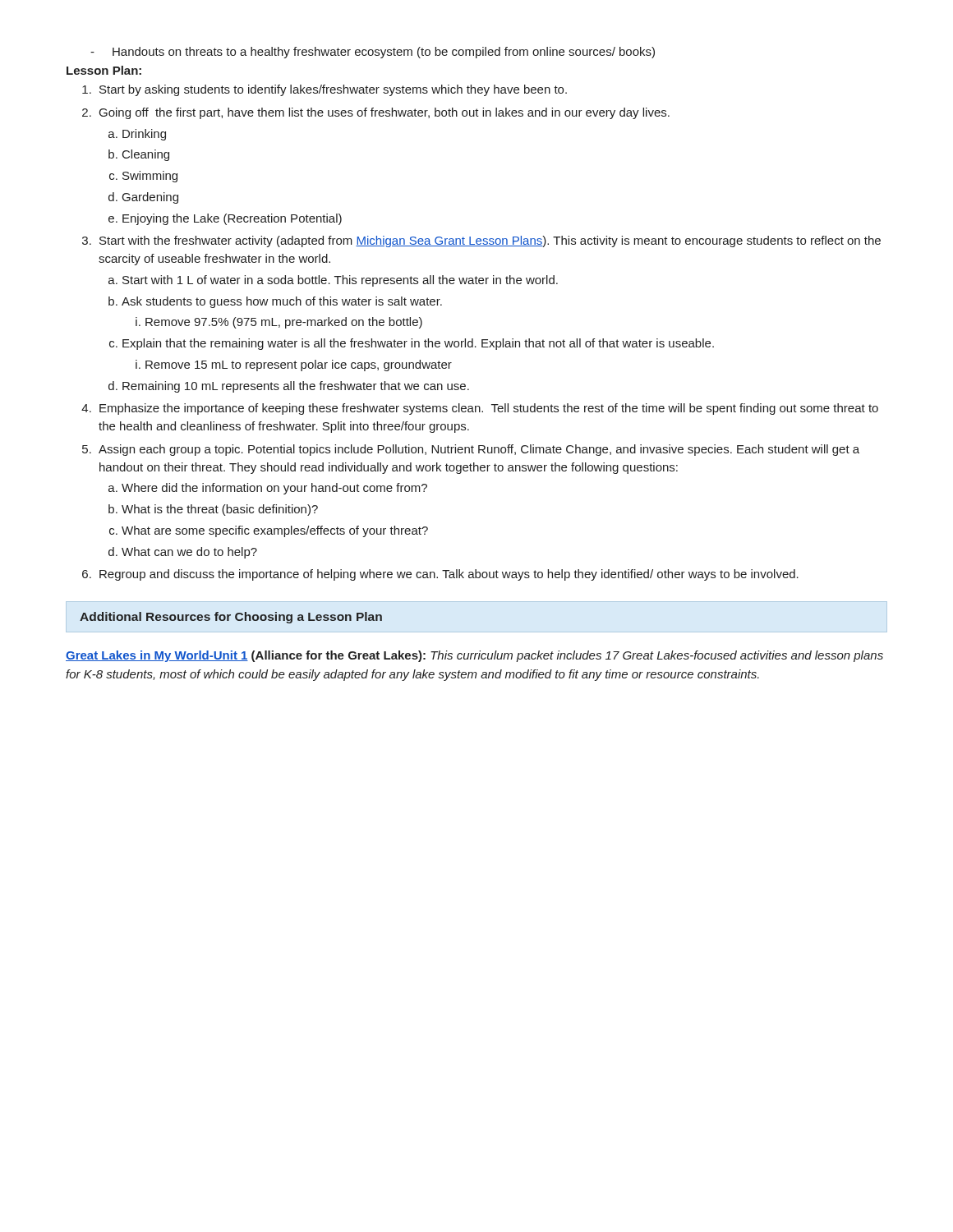Image resolution: width=953 pixels, height=1232 pixels.
Task: Locate the list item that says "Assign each group a topic. Potential topics include"
Action: [x=479, y=450]
